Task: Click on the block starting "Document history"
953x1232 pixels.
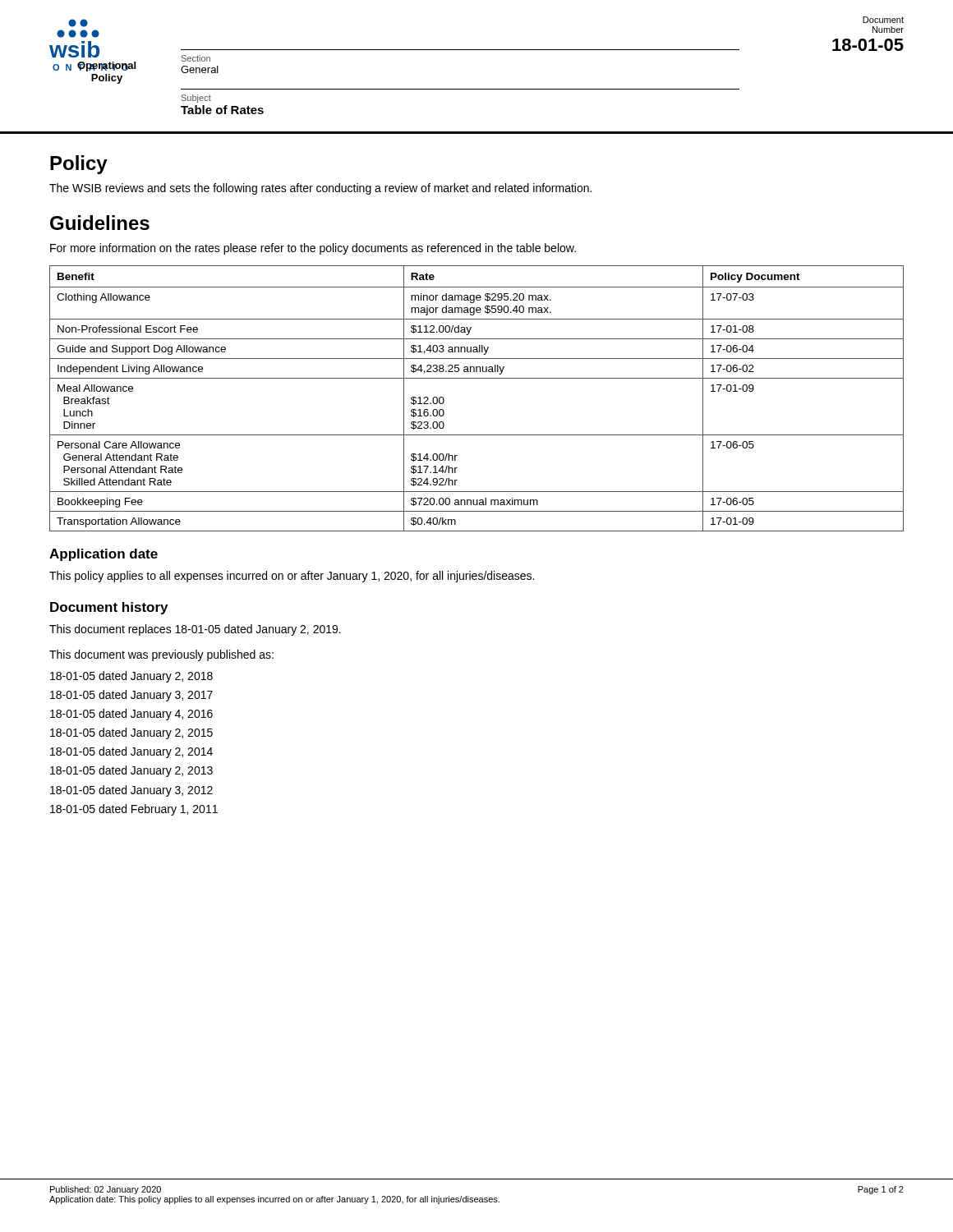Action: [109, 607]
